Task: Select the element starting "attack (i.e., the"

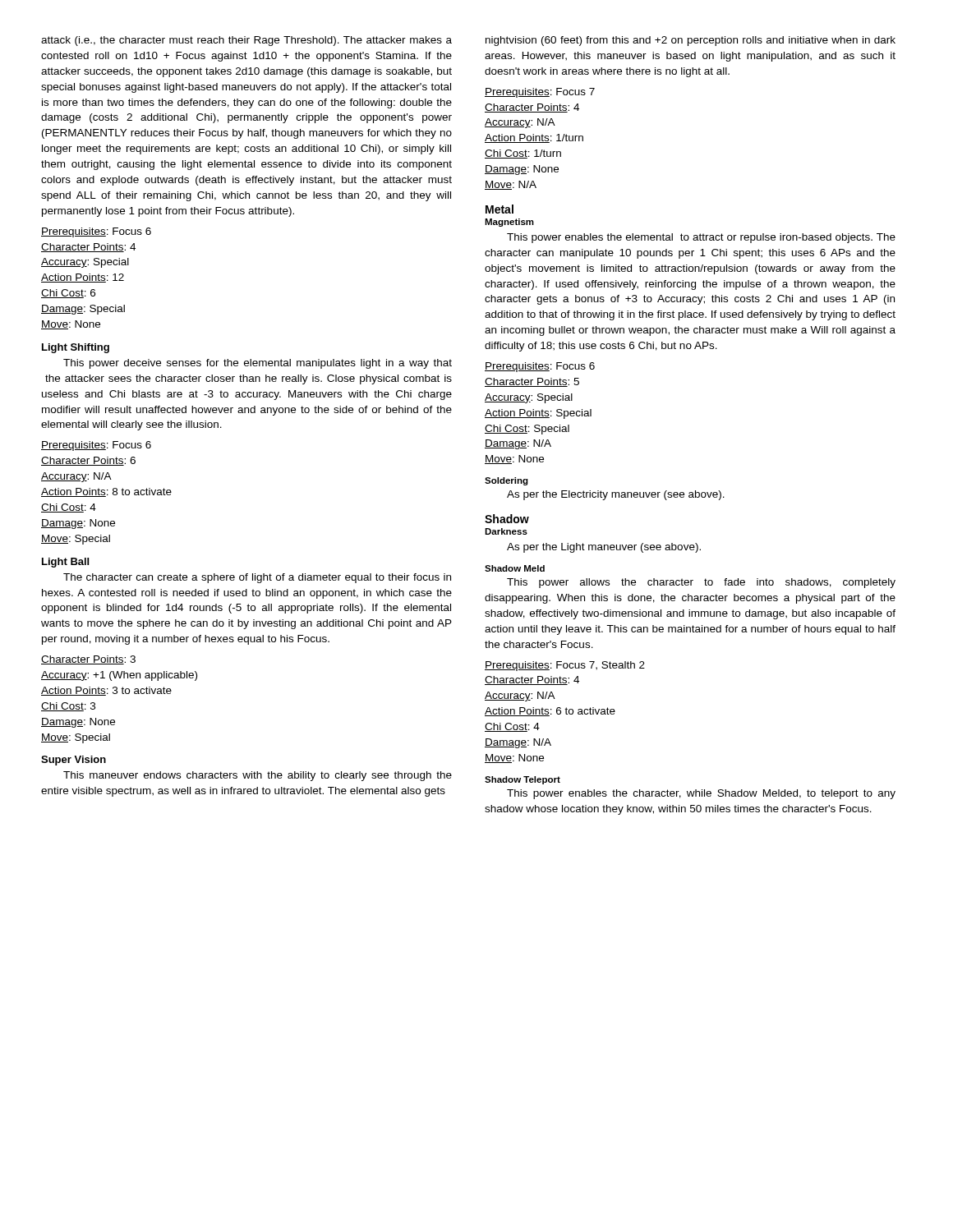Action: (x=246, y=126)
